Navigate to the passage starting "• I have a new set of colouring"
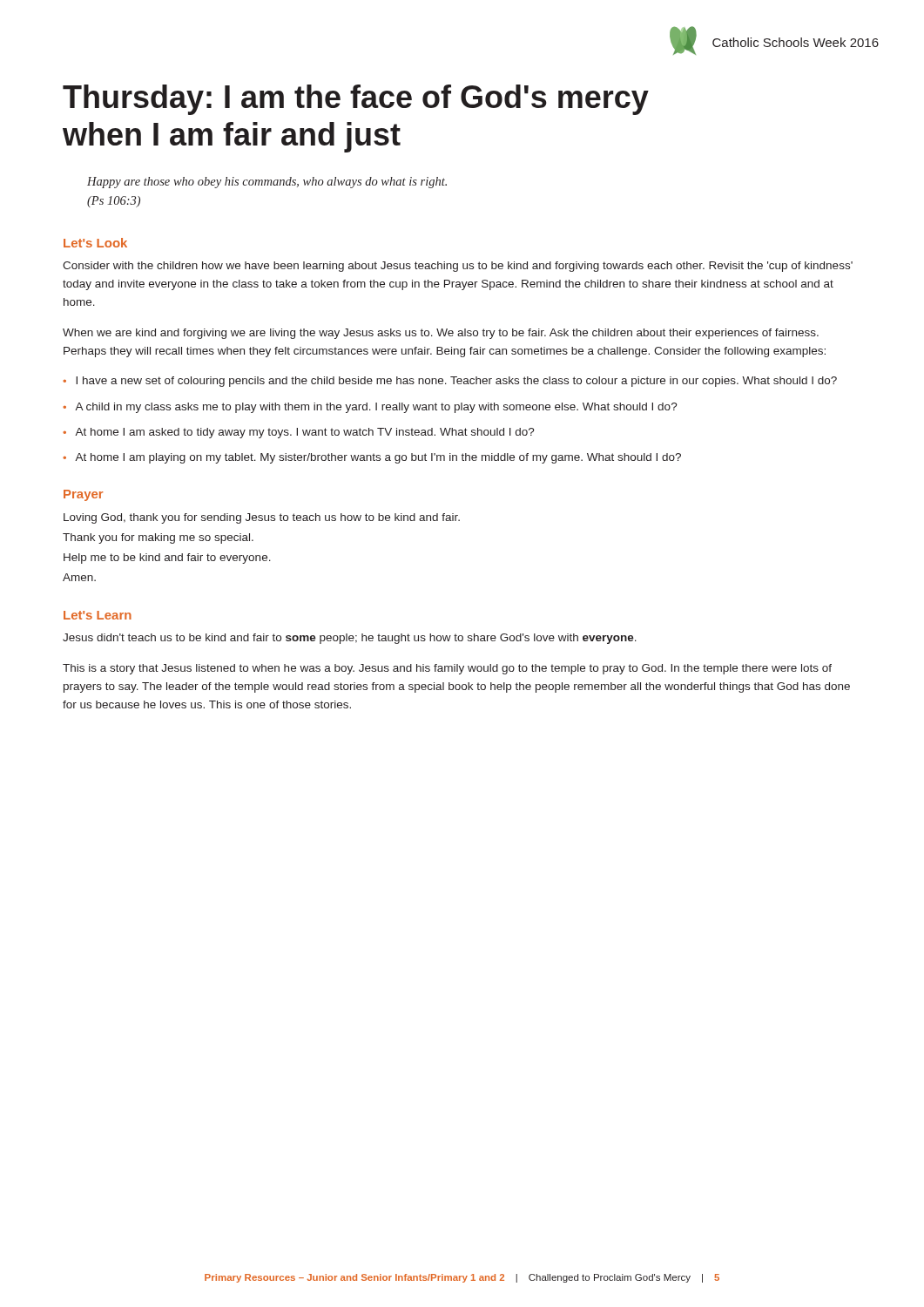 click(462, 382)
